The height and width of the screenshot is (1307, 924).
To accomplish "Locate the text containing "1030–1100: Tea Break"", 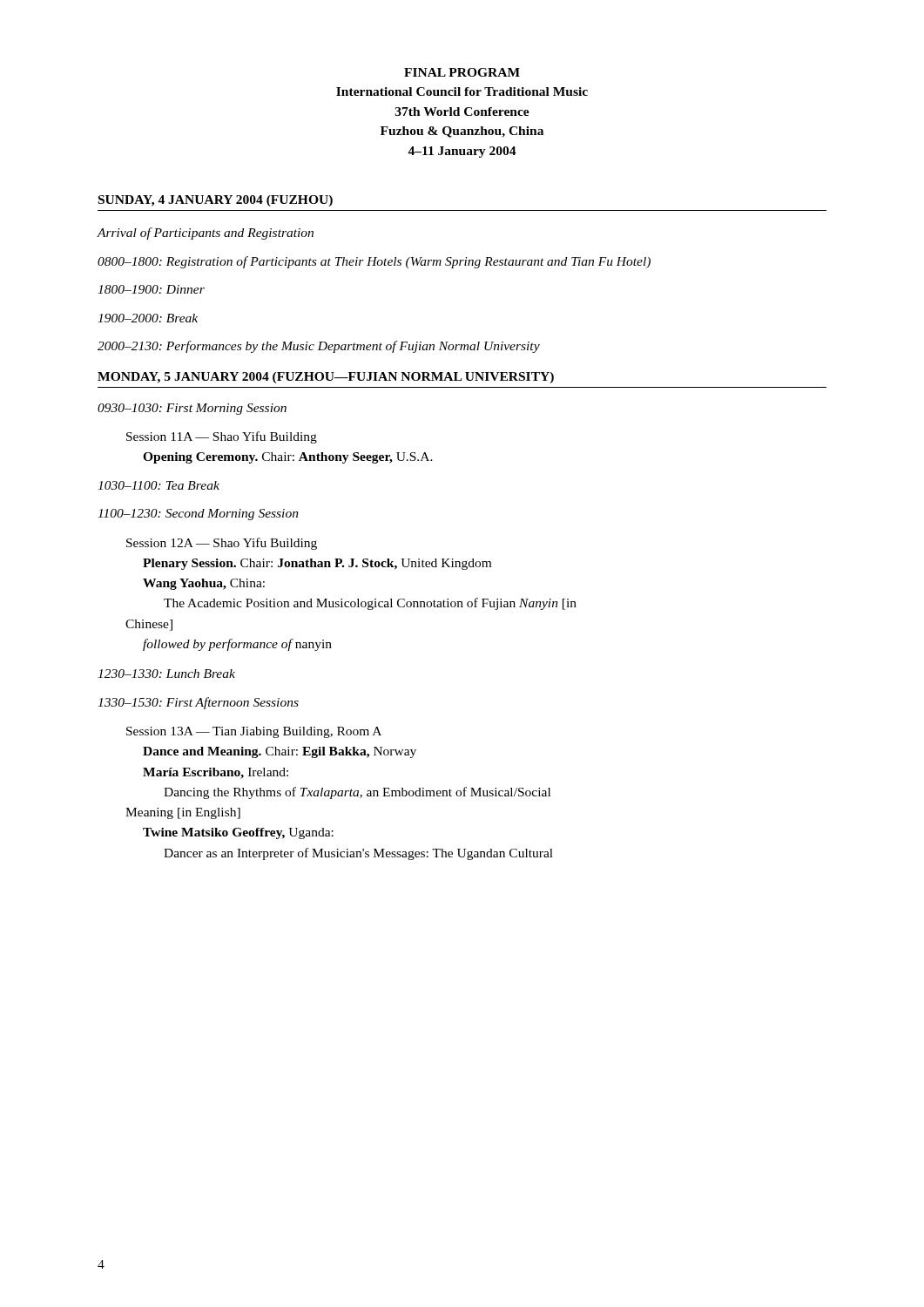I will point(158,485).
